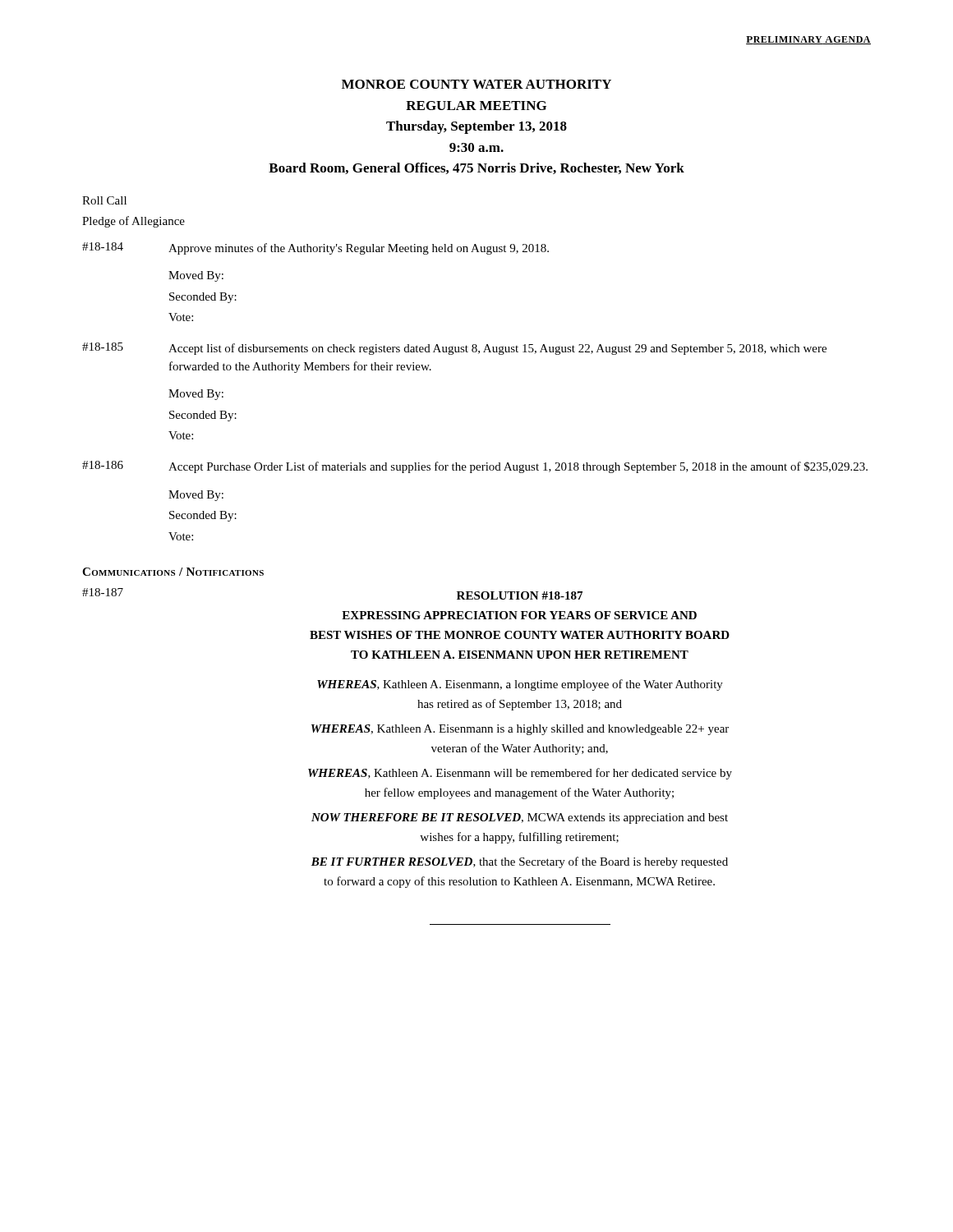Where does it say "Roll Call"?
The height and width of the screenshot is (1232, 953).
pyautogui.click(x=105, y=200)
